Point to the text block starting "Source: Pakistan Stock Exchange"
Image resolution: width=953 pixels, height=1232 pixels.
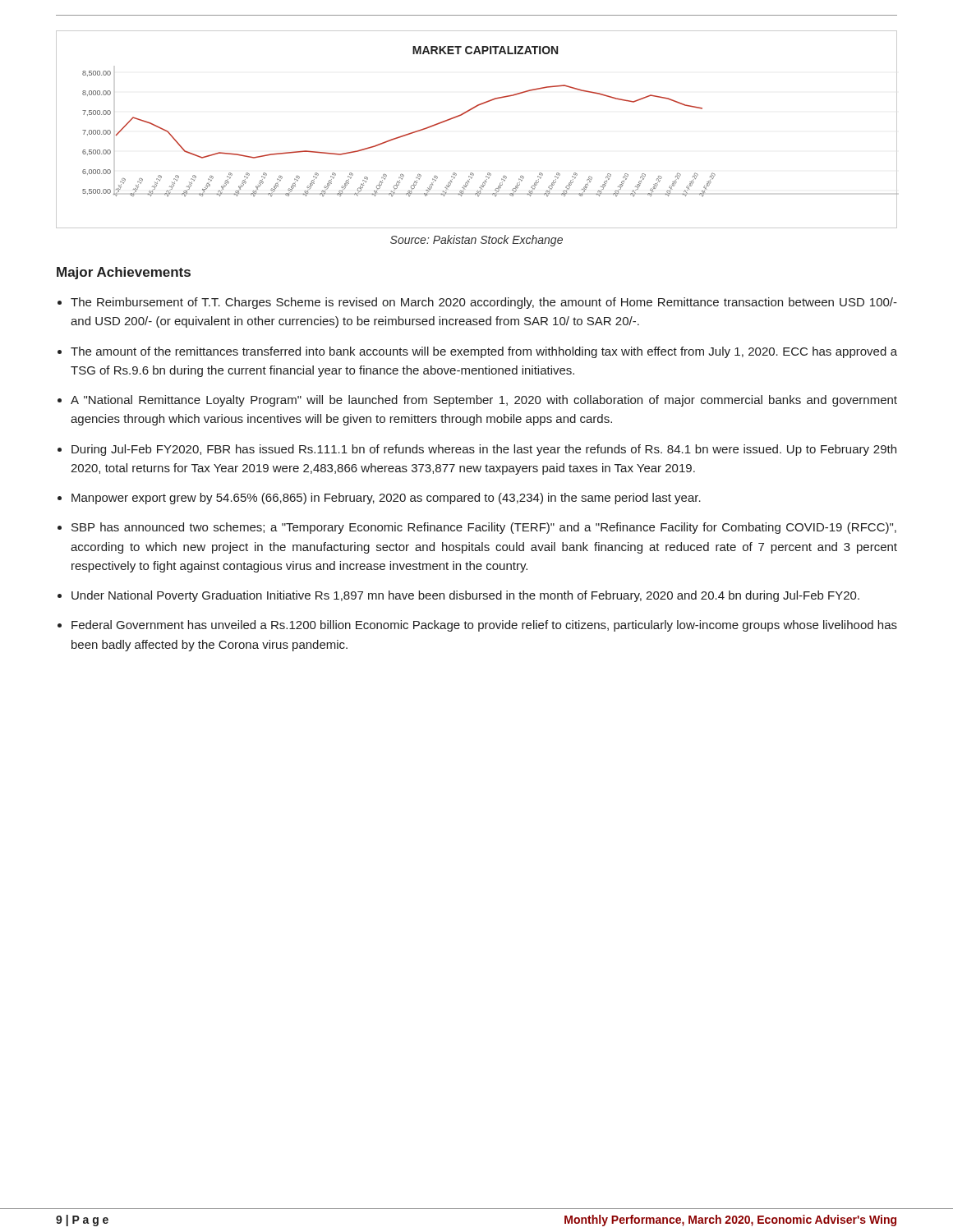point(476,240)
